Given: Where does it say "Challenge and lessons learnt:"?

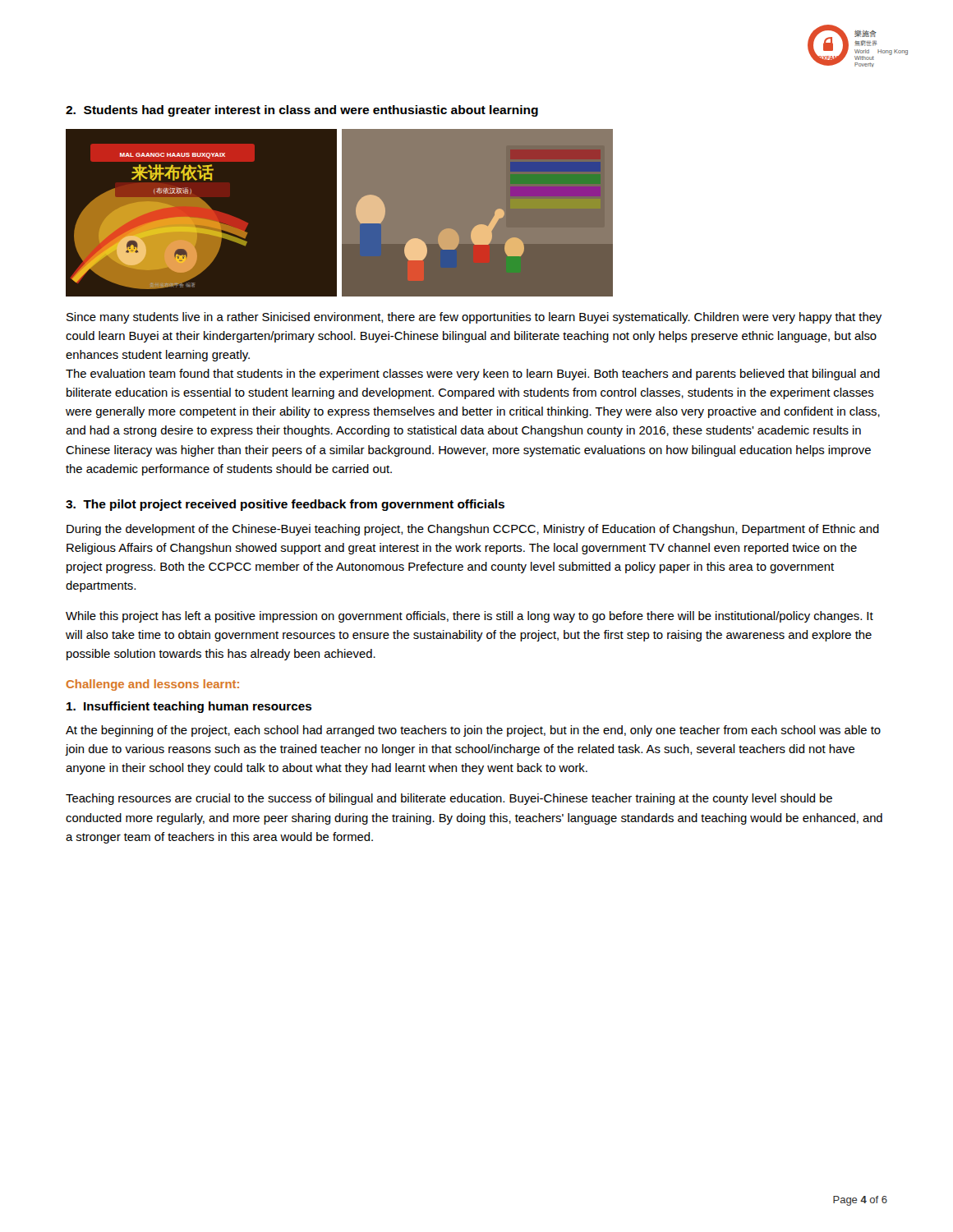Looking at the screenshot, I should click(x=153, y=684).
